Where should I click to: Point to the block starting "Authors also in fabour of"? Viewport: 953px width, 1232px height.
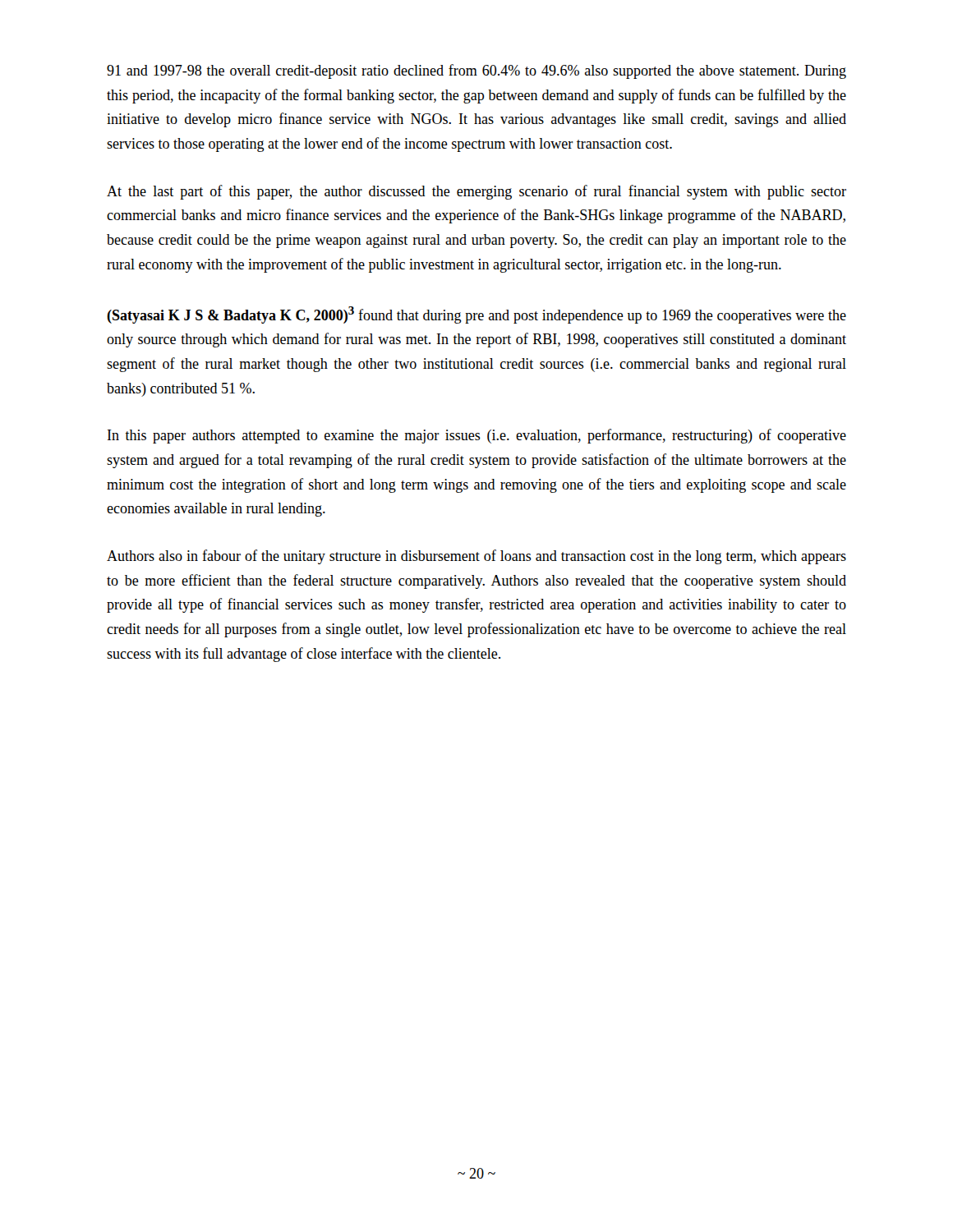pos(476,605)
